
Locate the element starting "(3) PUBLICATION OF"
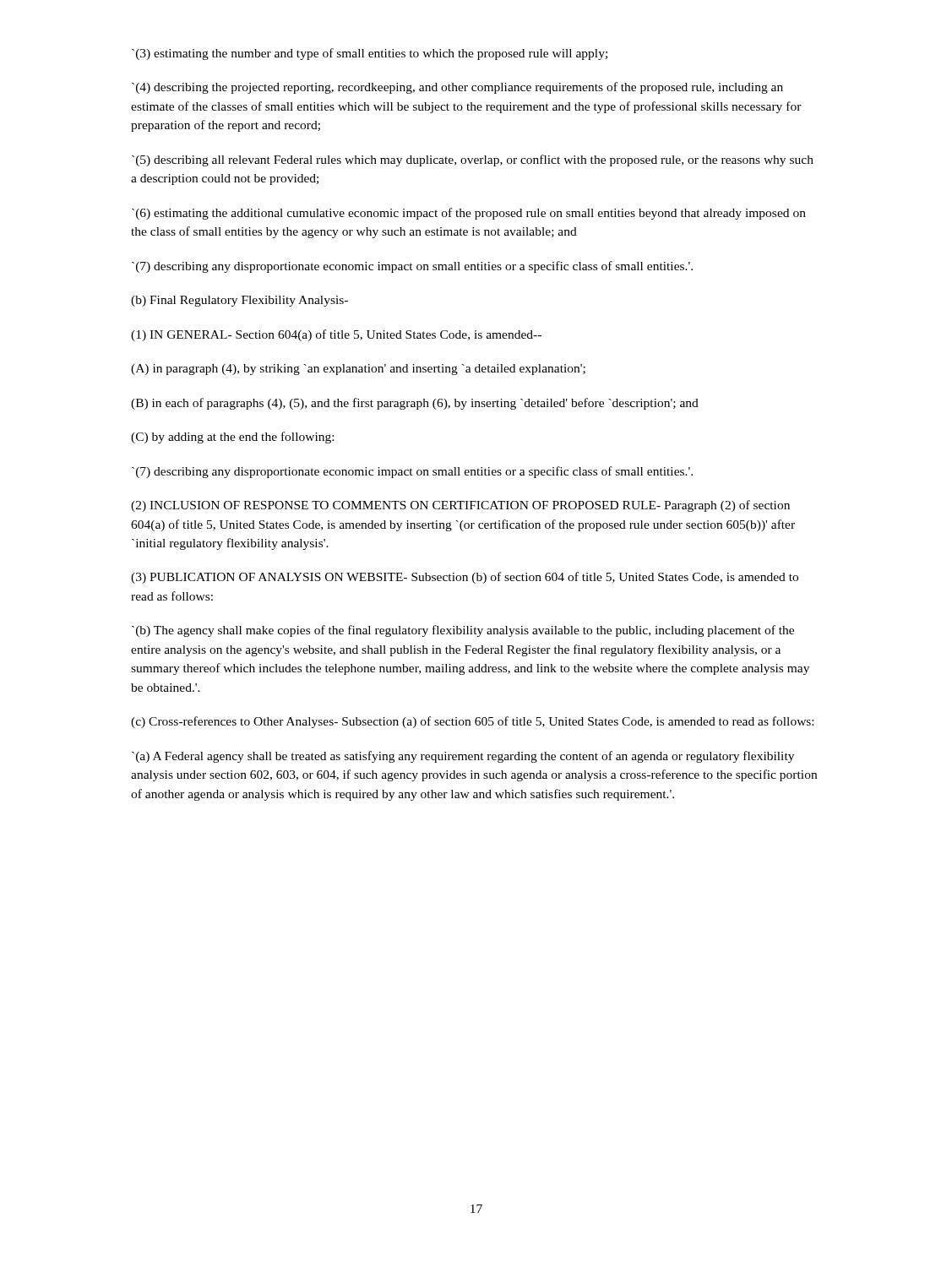(465, 586)
